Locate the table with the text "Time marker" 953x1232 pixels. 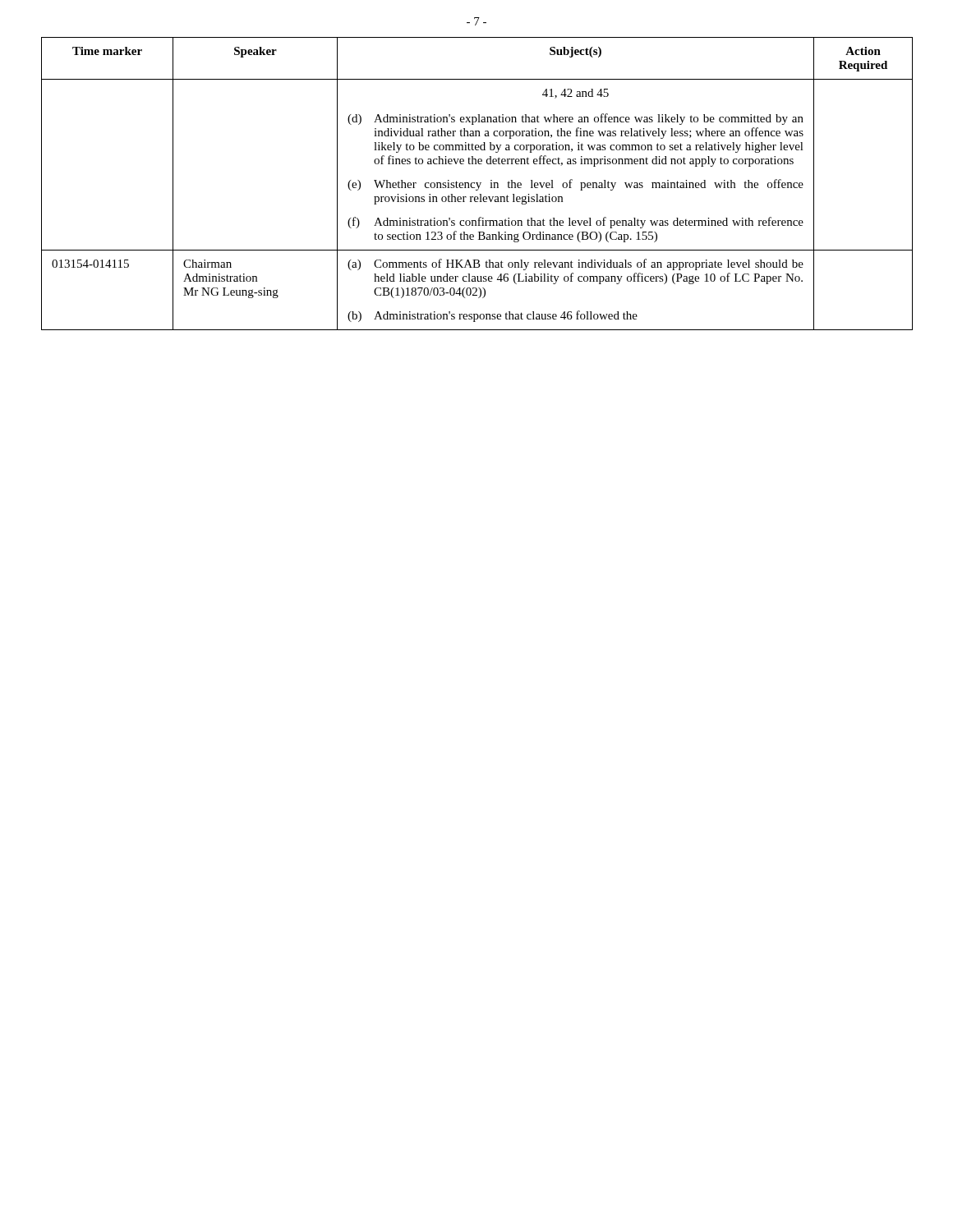pos(476,184)
